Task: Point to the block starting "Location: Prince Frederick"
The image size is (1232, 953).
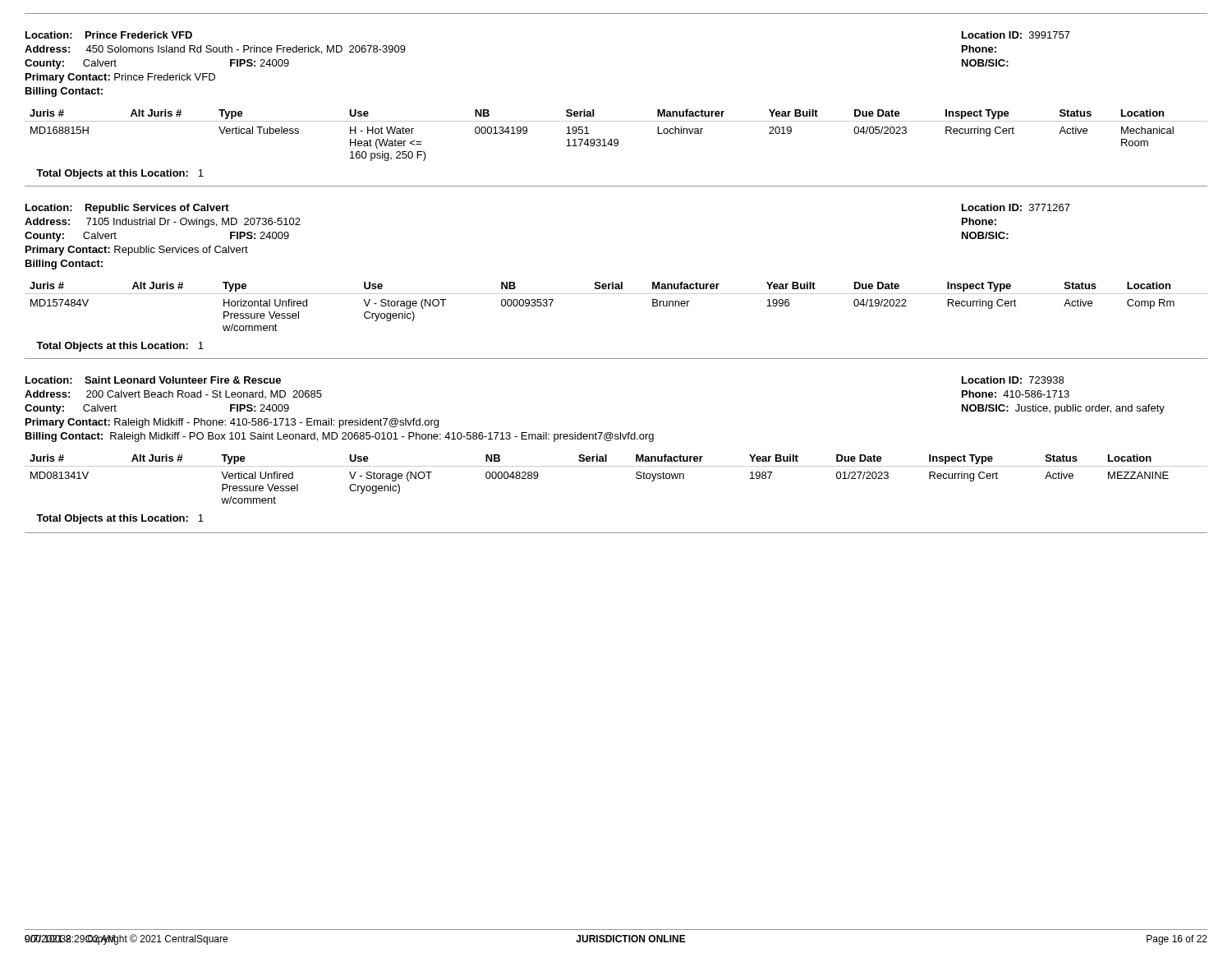Action: pos(45,35)
